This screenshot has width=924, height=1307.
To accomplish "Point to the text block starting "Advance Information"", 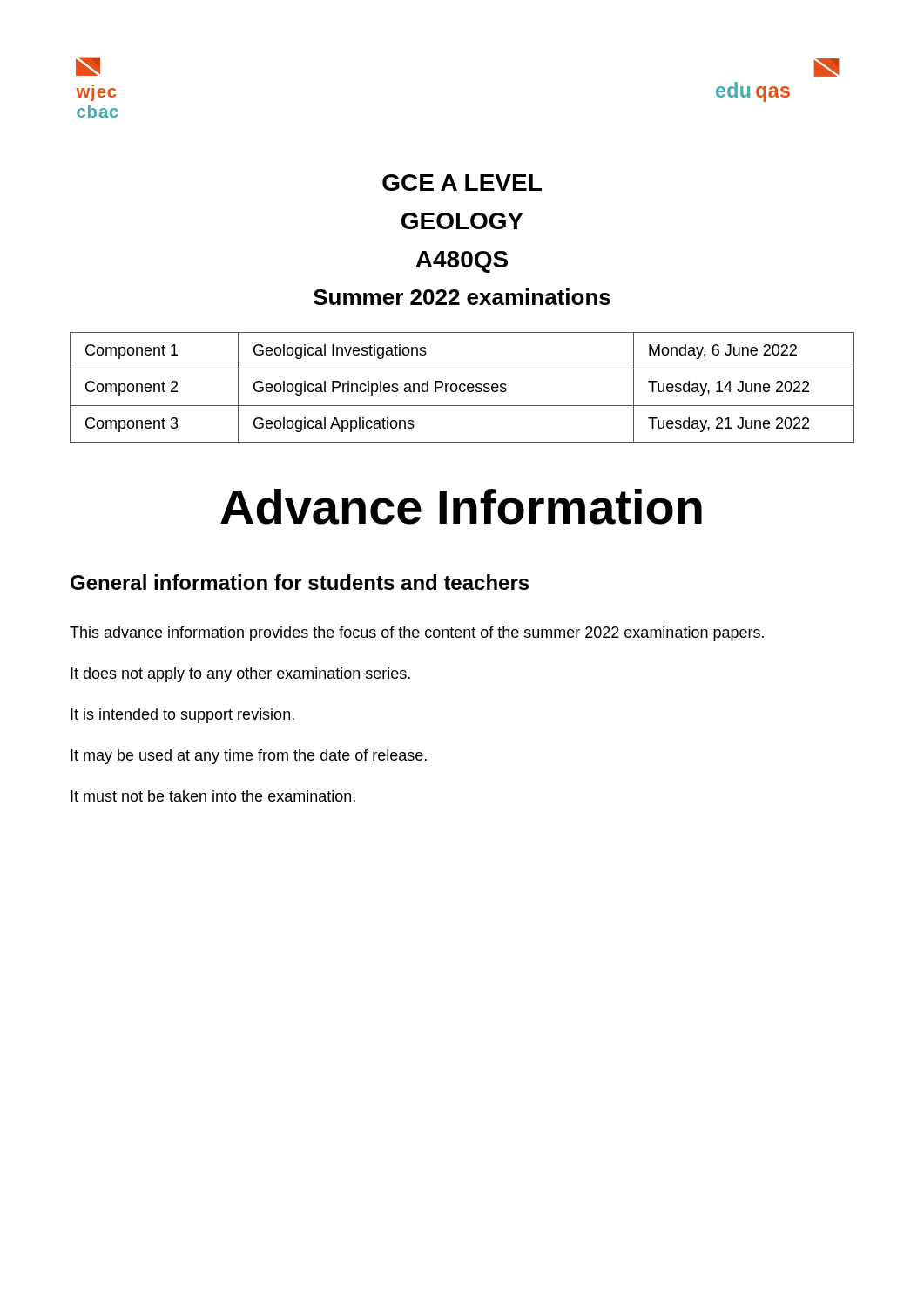I will point(462,507).
